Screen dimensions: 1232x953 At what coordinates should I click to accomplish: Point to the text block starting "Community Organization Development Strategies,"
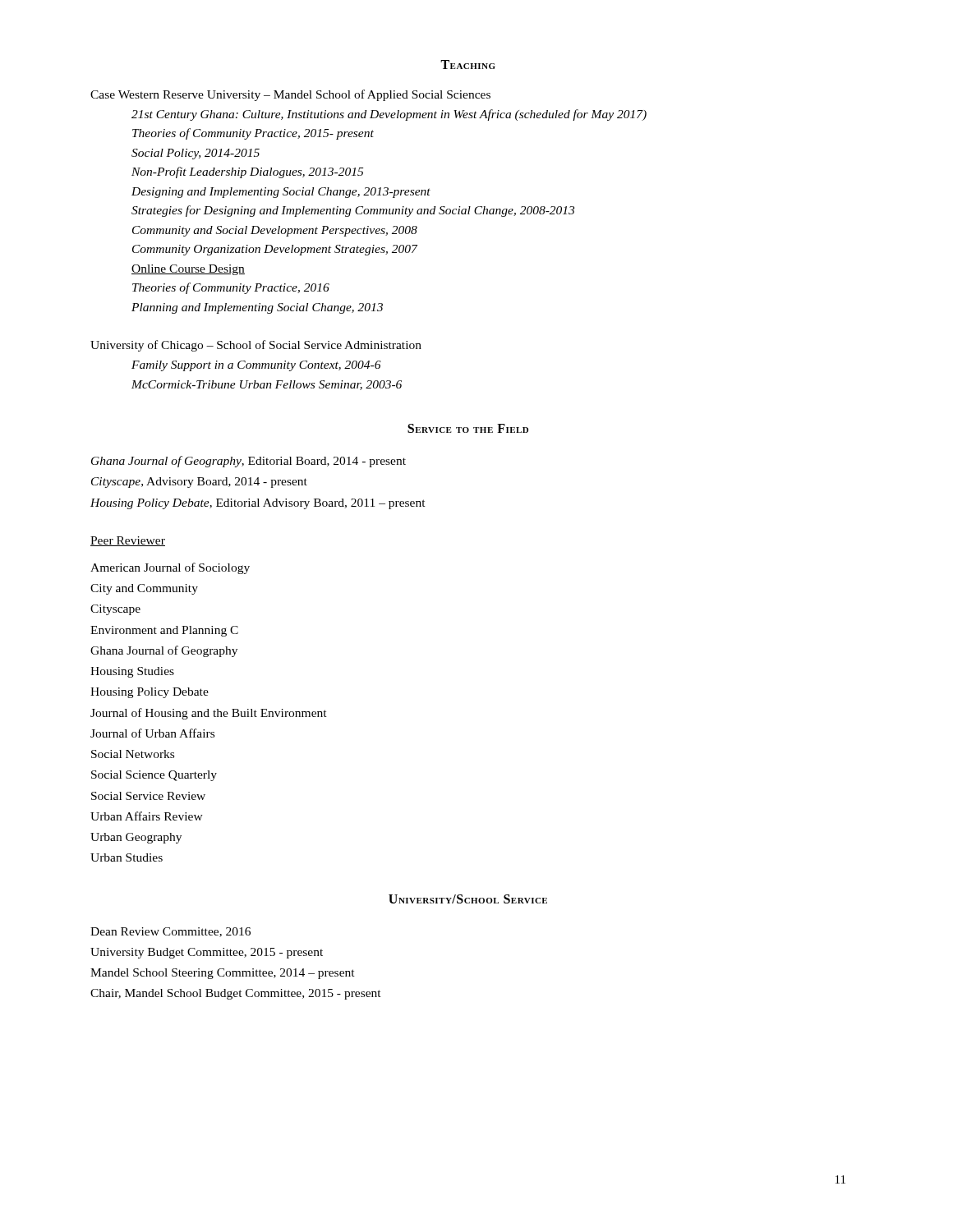point(274,249)
